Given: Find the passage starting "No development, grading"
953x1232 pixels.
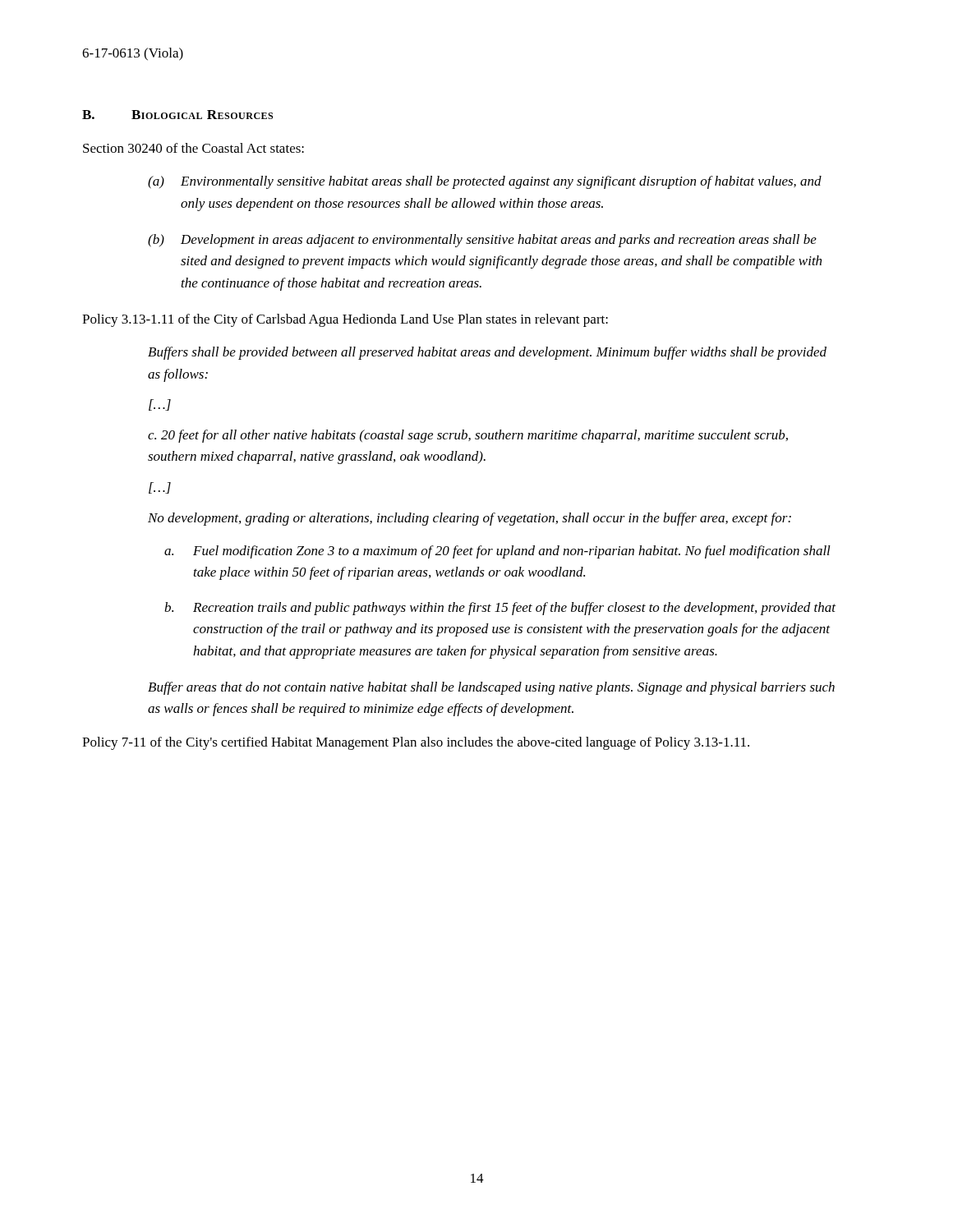Looking at the screenshot, I should 470,518.
